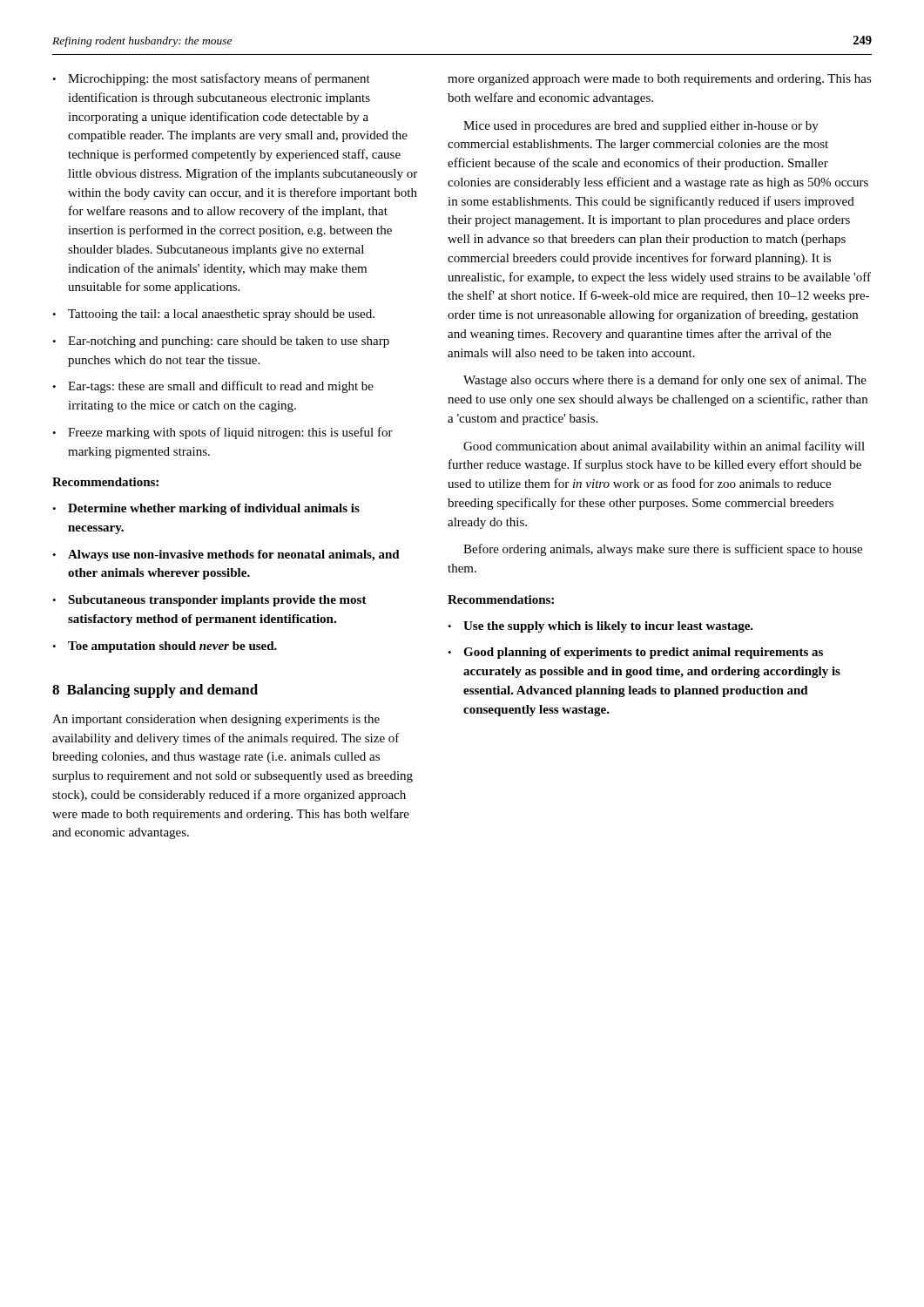Select the list item that says "• Freeze marking with spots"
The height and width of the screenshot is (1307, 924).
pyautogui.click(x=235, y=442)
